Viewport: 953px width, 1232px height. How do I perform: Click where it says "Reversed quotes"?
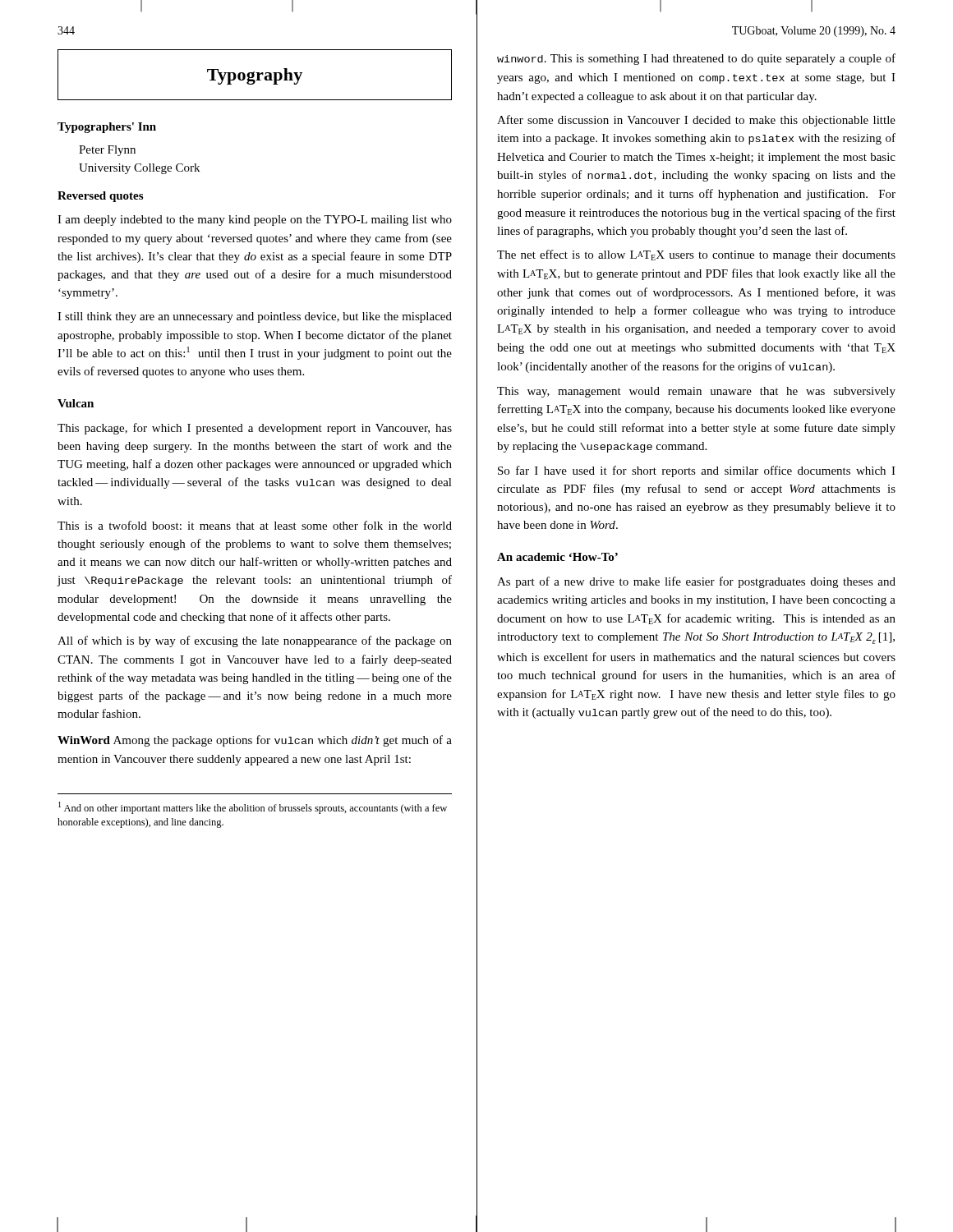pos(100,195)
